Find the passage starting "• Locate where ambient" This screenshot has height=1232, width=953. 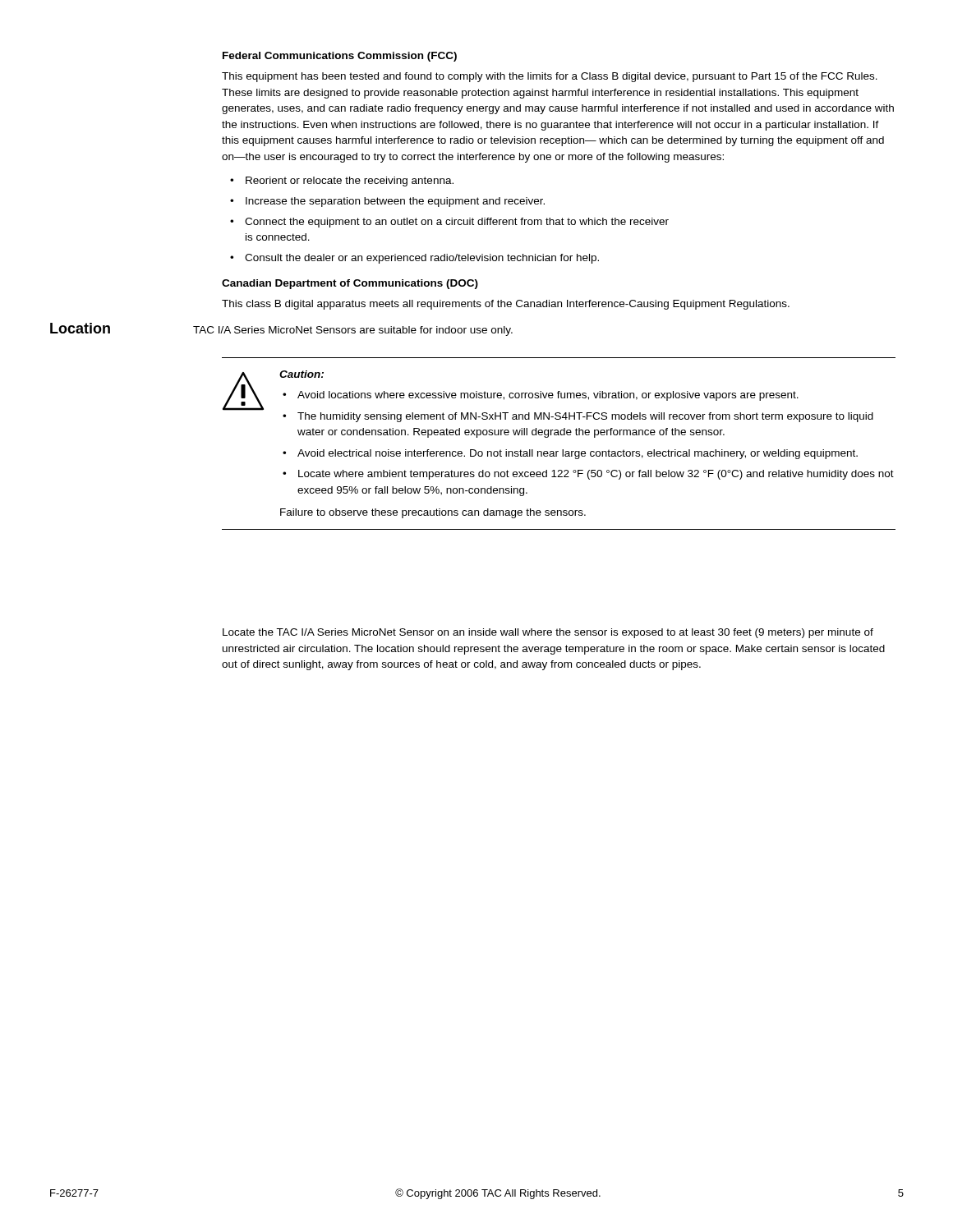coord(588,481)
